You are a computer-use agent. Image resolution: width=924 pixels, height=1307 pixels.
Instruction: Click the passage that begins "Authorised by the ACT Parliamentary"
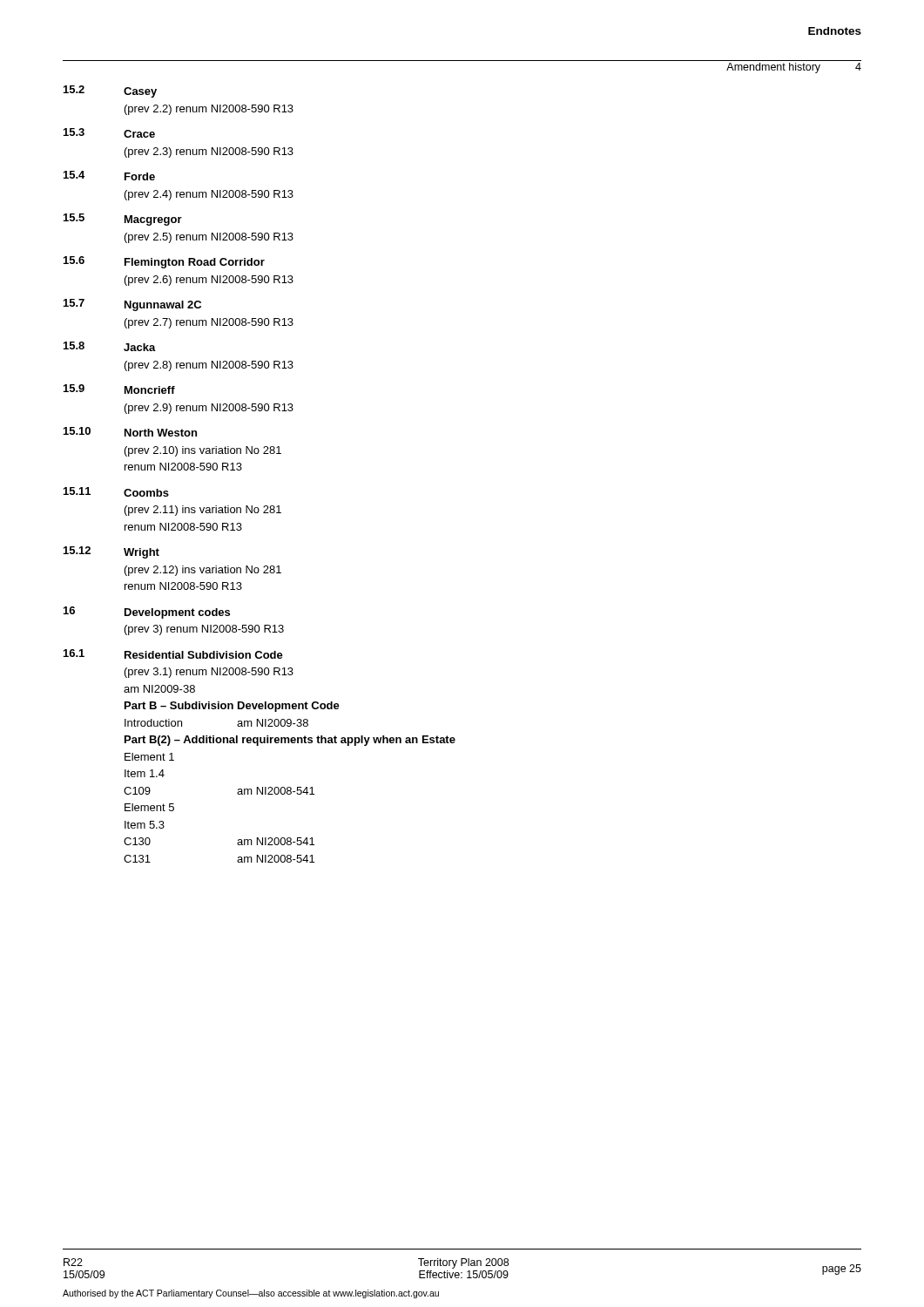pyautogui.click(x=251, y=1293)
